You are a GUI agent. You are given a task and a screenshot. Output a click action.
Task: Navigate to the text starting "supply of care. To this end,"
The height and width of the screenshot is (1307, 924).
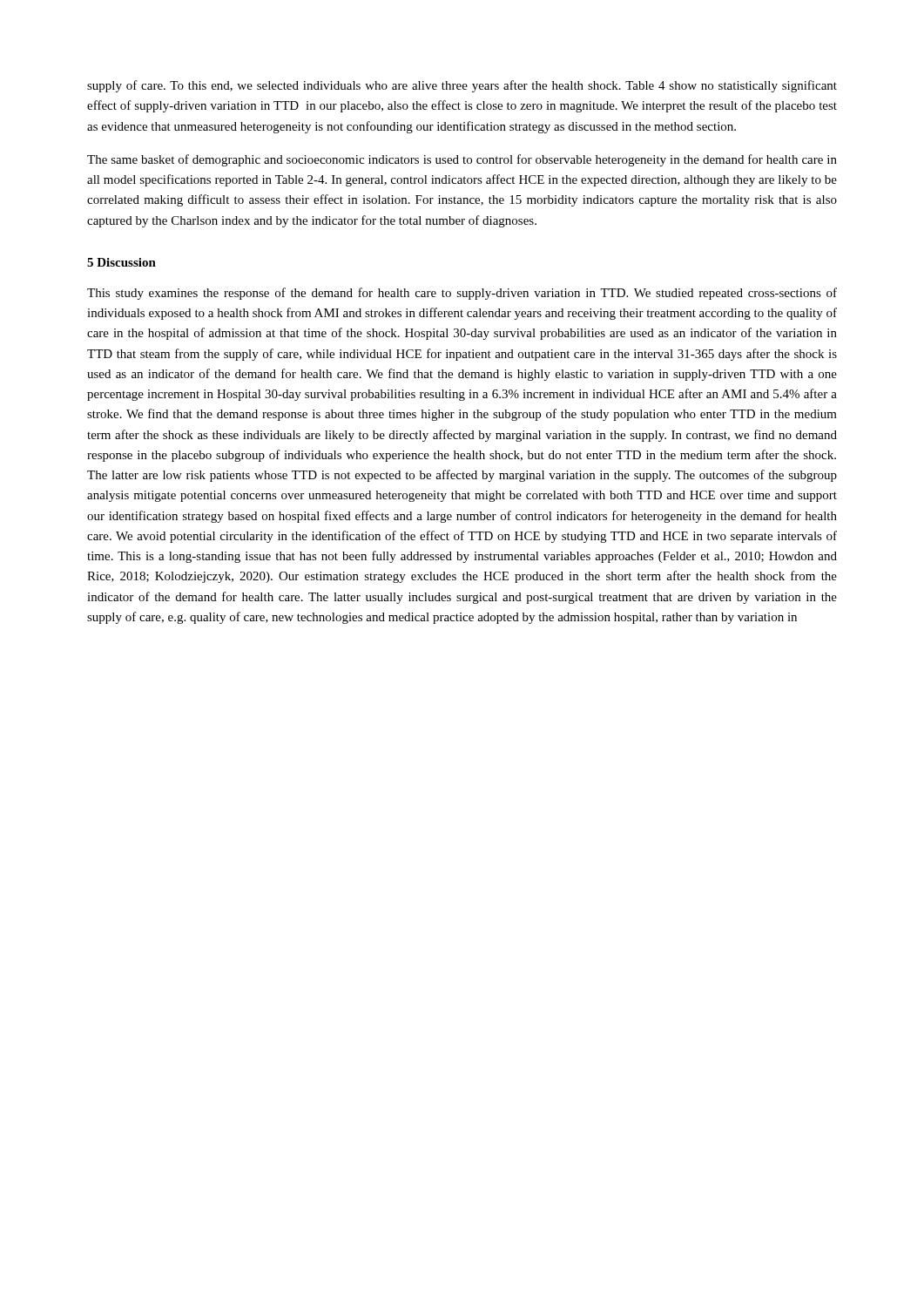462,153
